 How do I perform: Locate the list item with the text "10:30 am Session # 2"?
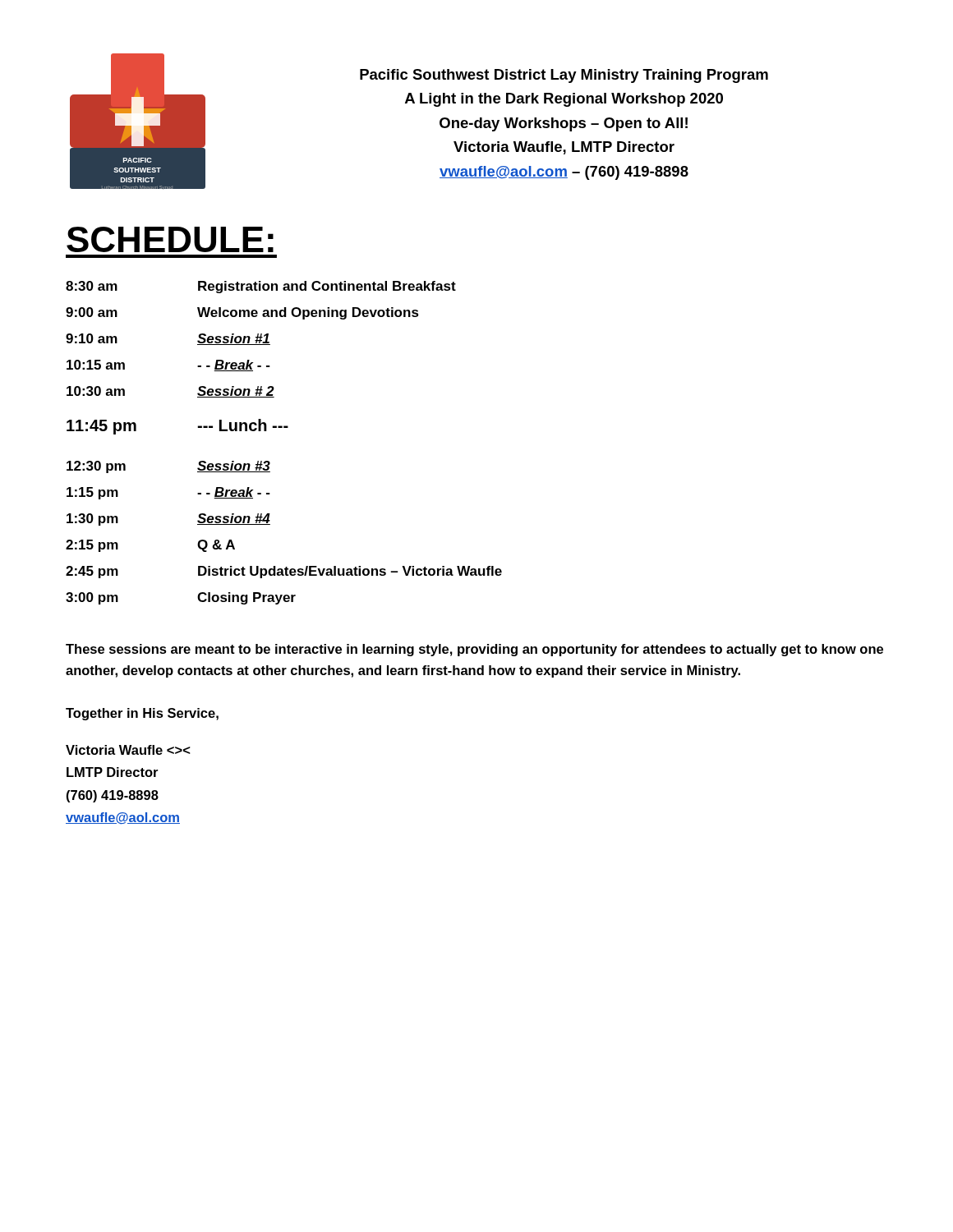click(94, 391)
